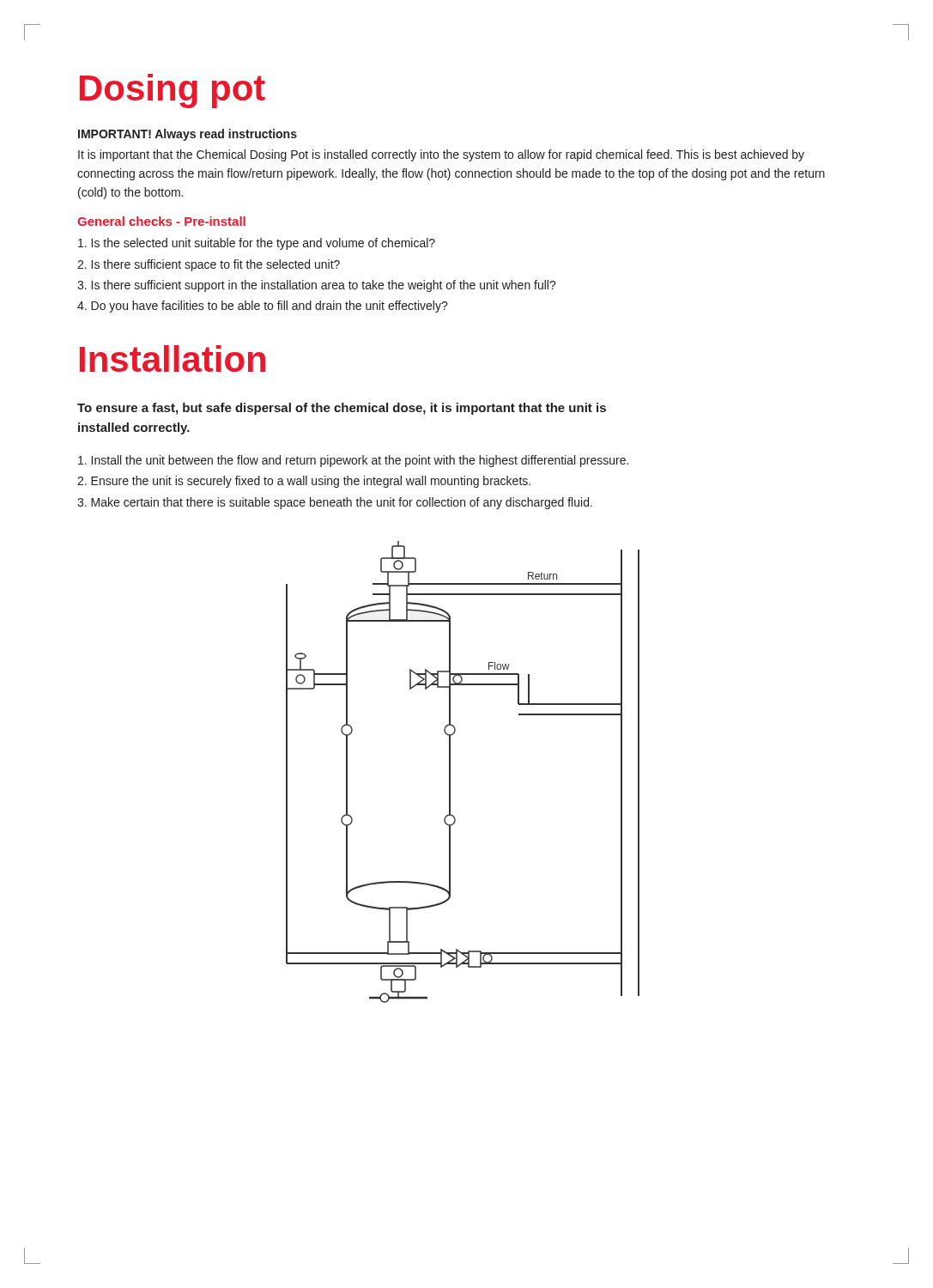The image size is (933, 1288).
Task: Where is the passage that starts "It is important that the Chemical Dosing"?
Action: click(x=466, y=174)
